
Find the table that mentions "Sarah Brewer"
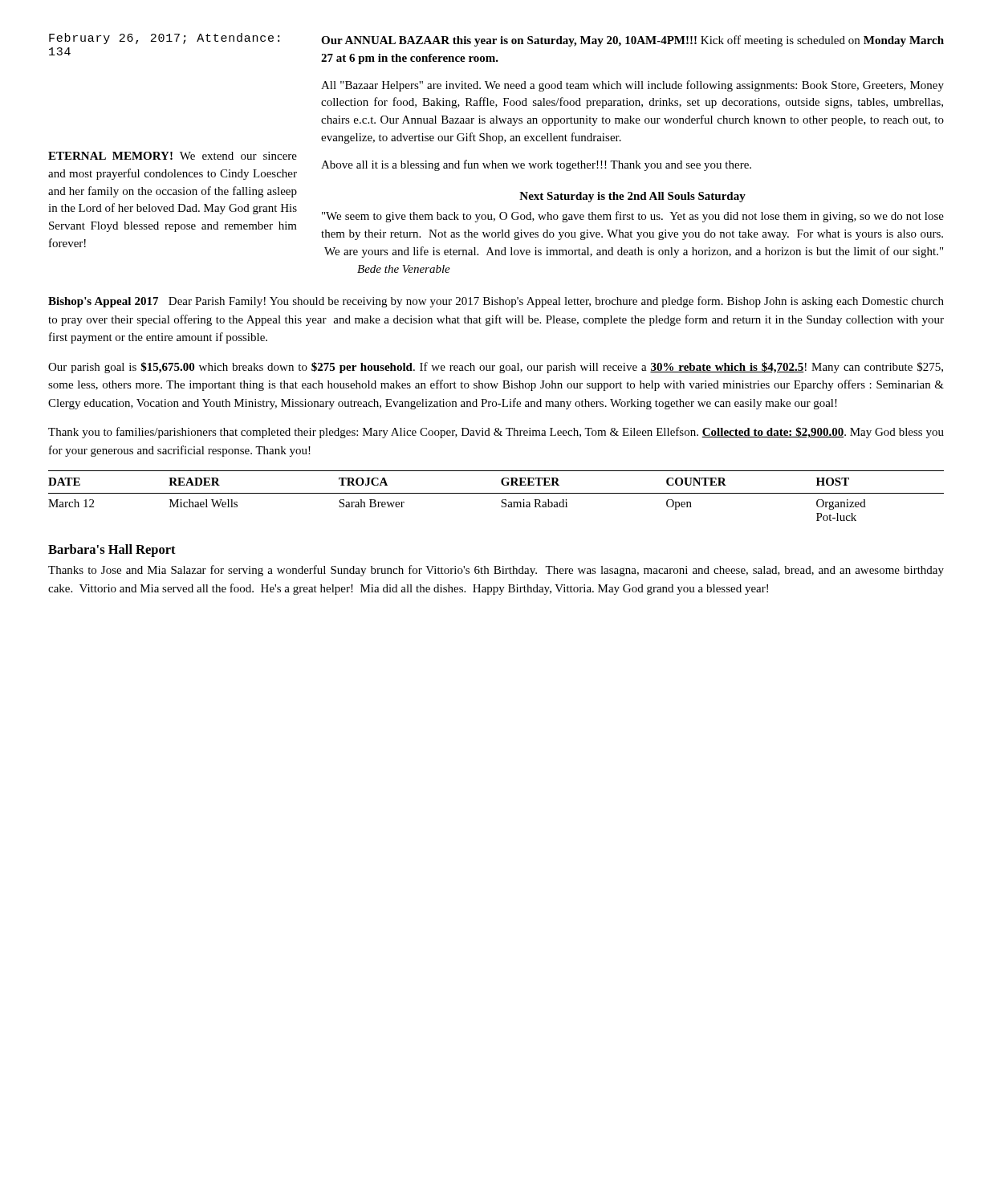[x=496, y=499]
